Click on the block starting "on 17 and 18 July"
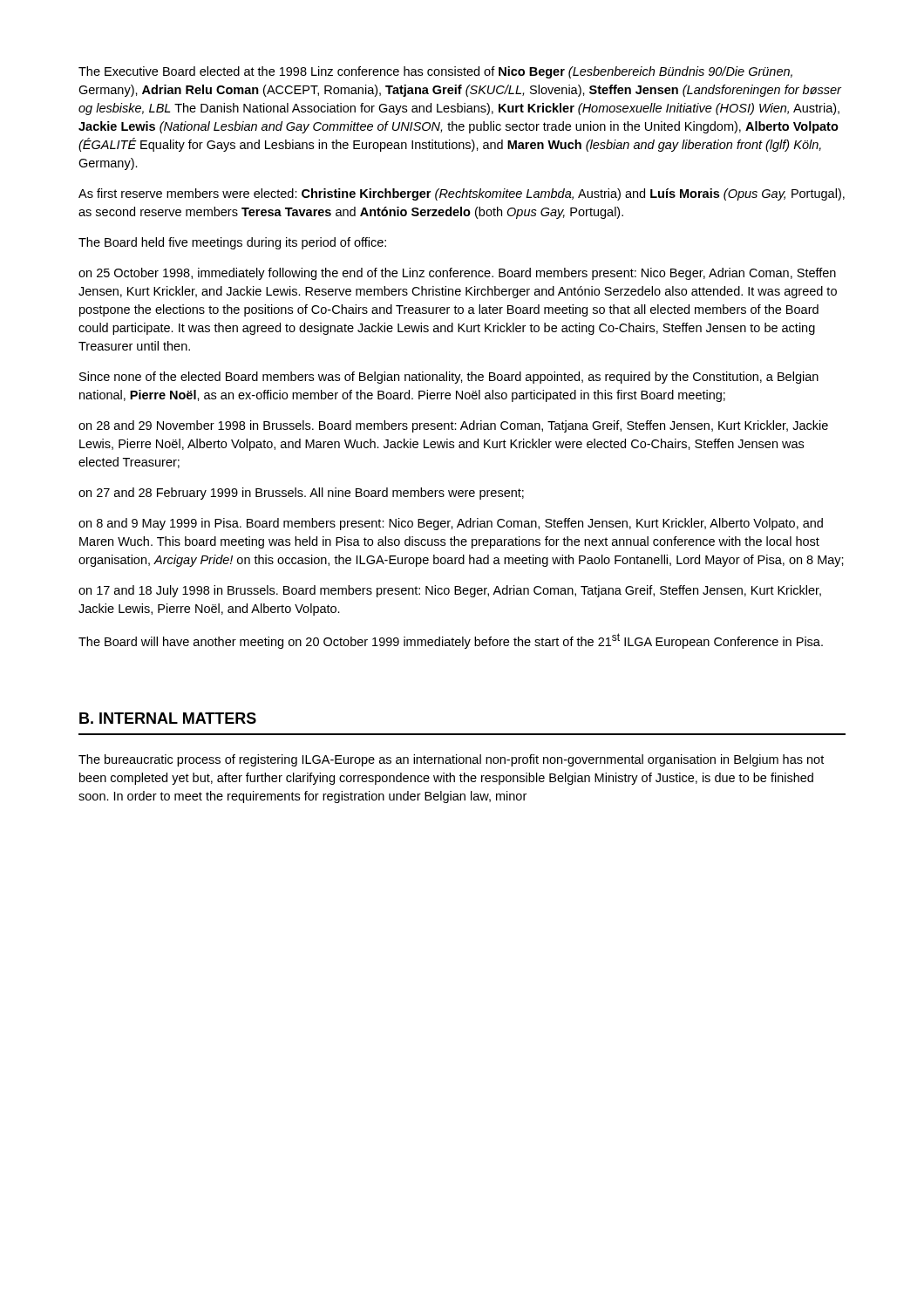The width and height of the screenshot is (924, 1308). [450, 600]
